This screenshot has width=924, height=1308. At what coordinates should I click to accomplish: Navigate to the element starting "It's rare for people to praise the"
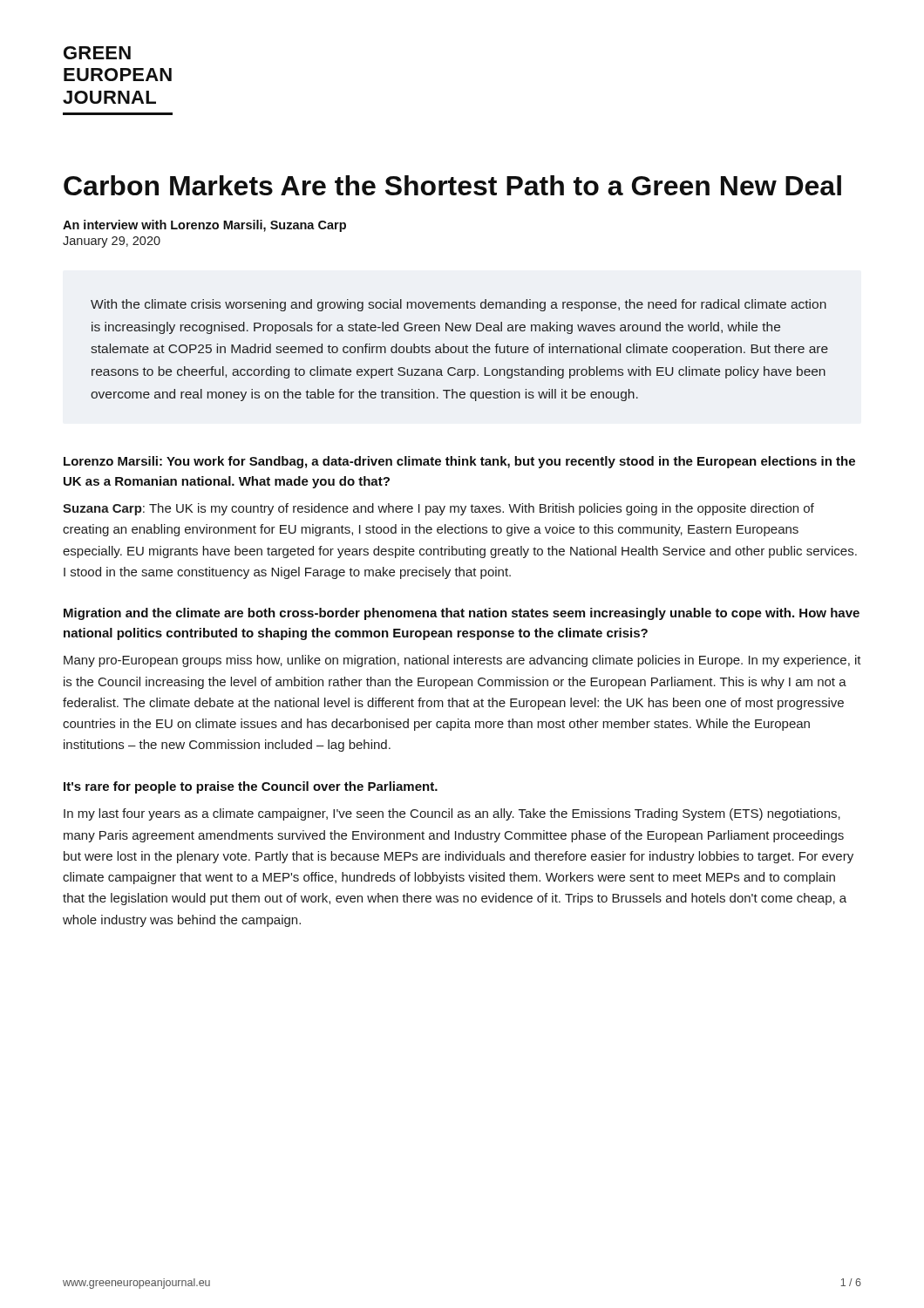coord(250,786)
